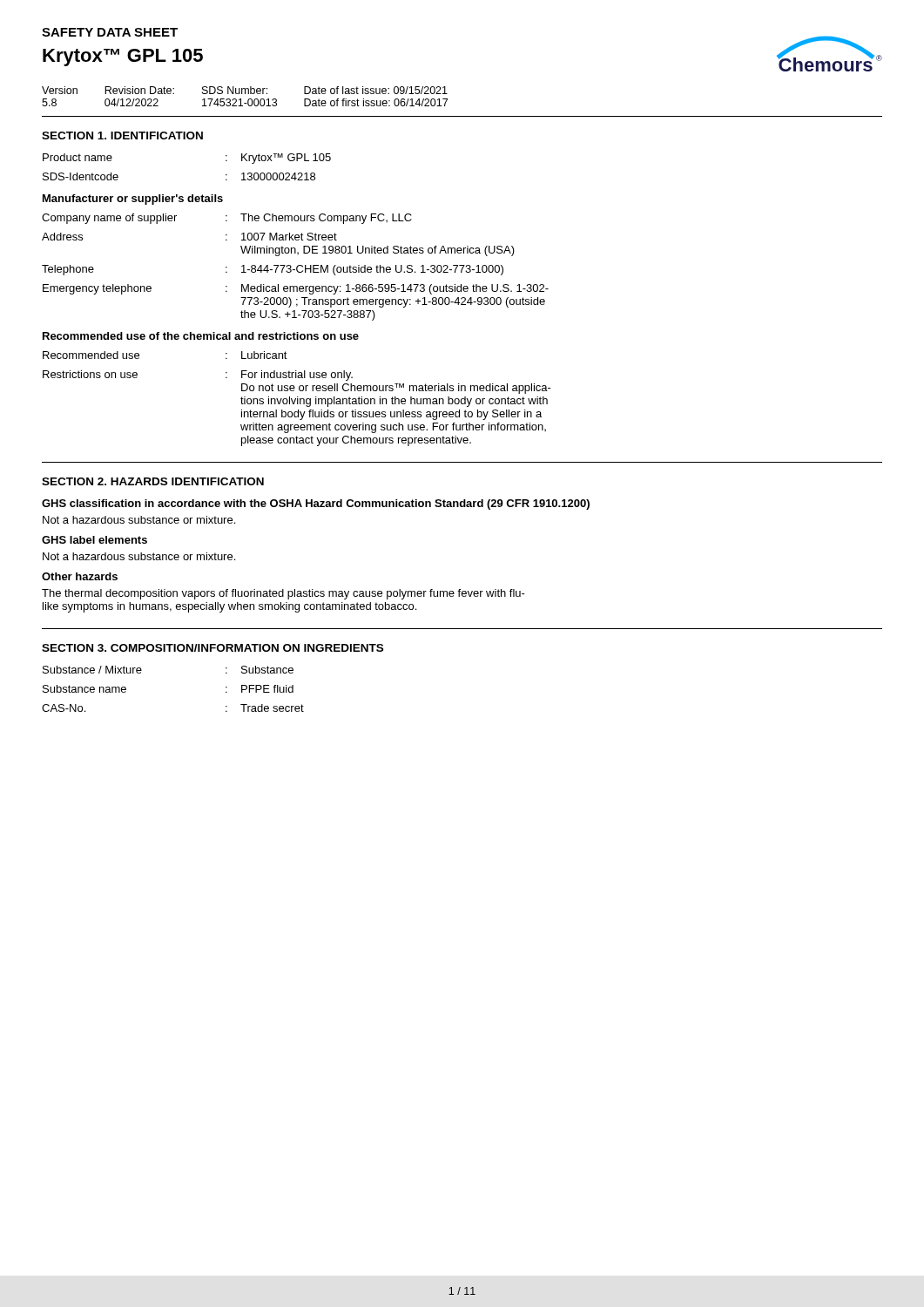This screenshot has width=924, height=1307.
Task: Point to the block starting "Restrictions on use : For industrial use"
Action: tap(462, 407)
